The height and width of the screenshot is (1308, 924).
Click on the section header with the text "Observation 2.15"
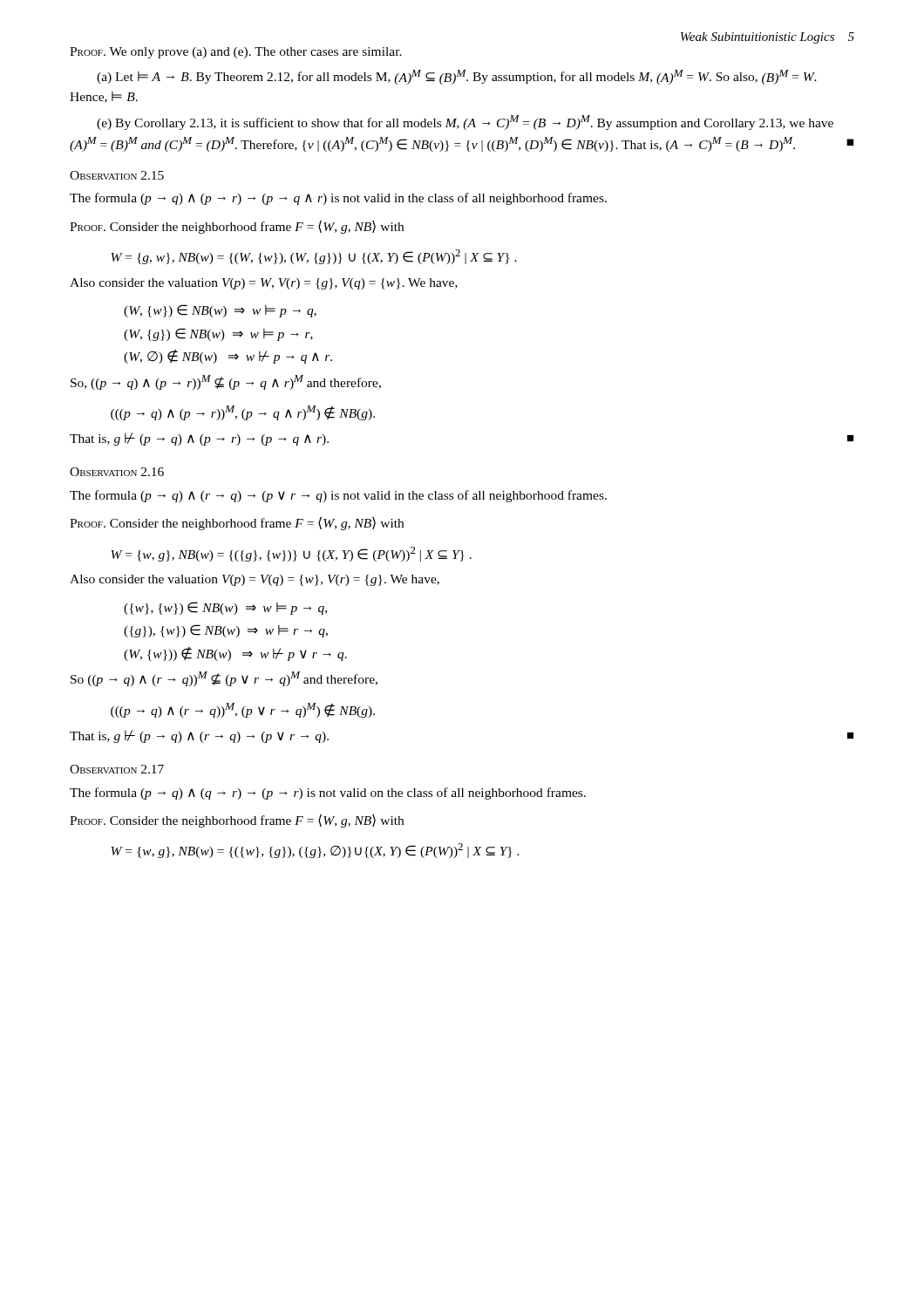117,175
